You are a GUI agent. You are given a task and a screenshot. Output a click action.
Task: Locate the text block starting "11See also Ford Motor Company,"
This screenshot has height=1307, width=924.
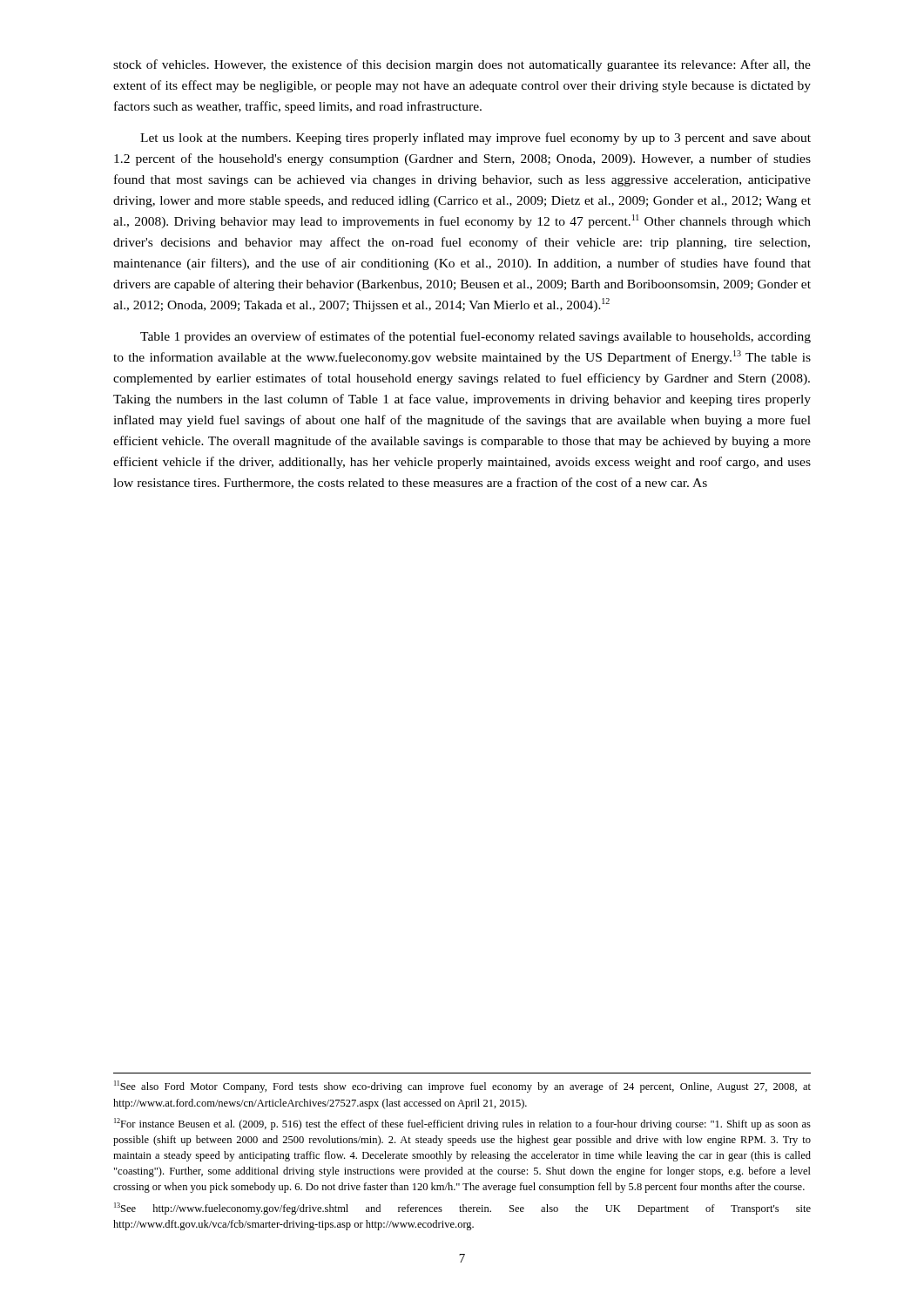pos(462,1094)
